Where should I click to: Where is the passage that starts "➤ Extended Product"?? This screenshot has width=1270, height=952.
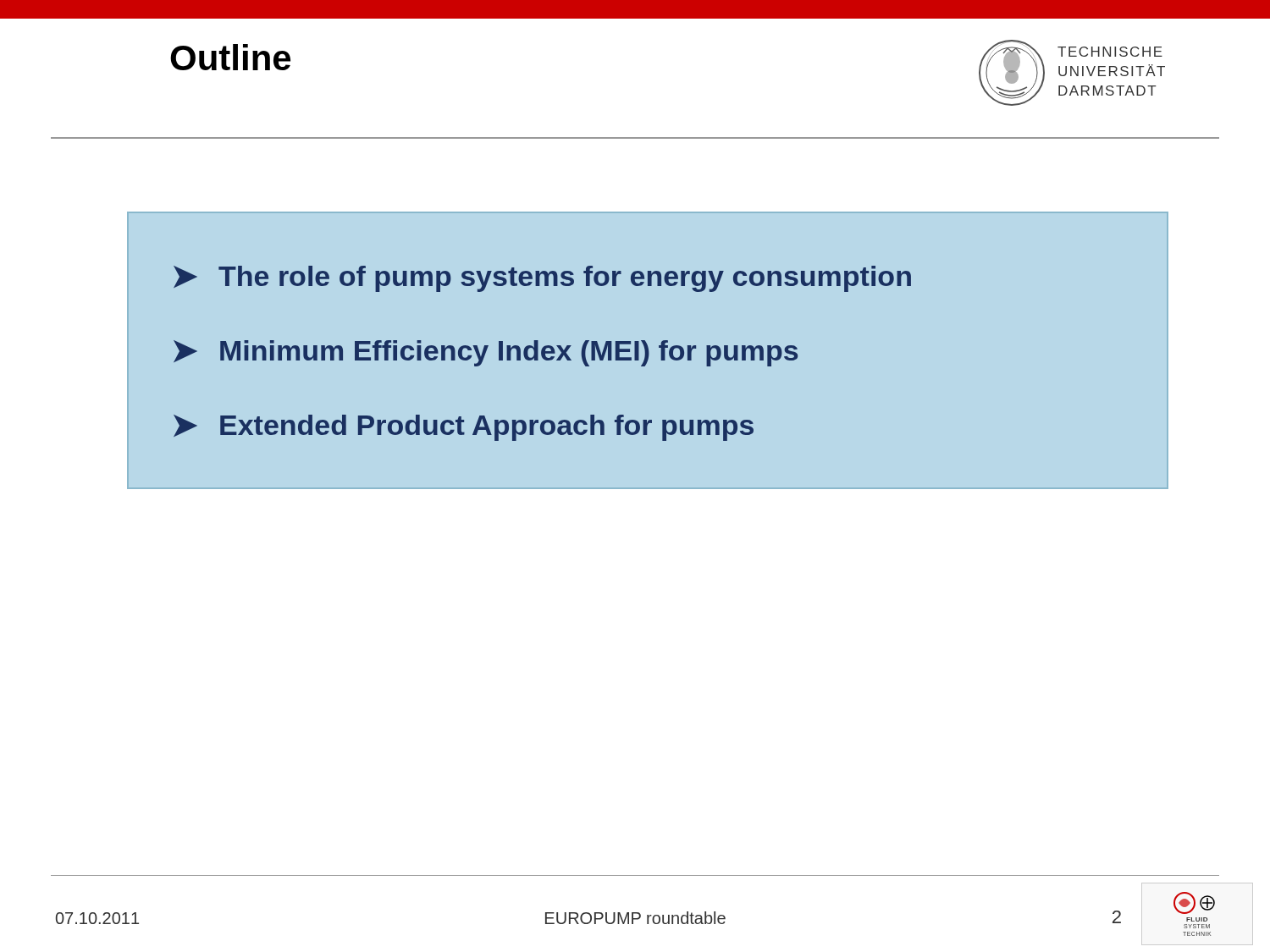tap(463, 425)
